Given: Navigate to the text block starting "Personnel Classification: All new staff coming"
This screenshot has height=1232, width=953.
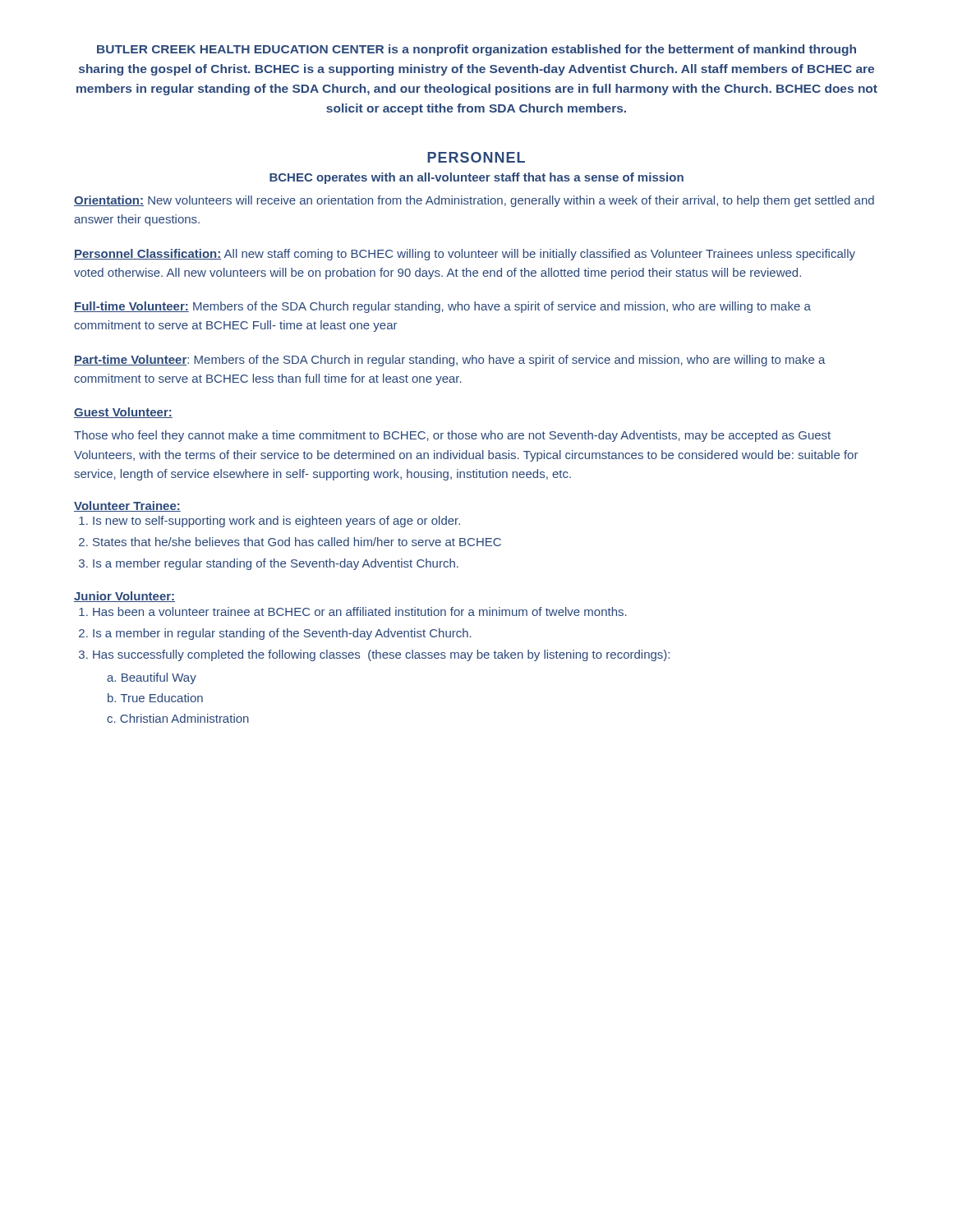Looking at the screenshot, I should 465,263.
